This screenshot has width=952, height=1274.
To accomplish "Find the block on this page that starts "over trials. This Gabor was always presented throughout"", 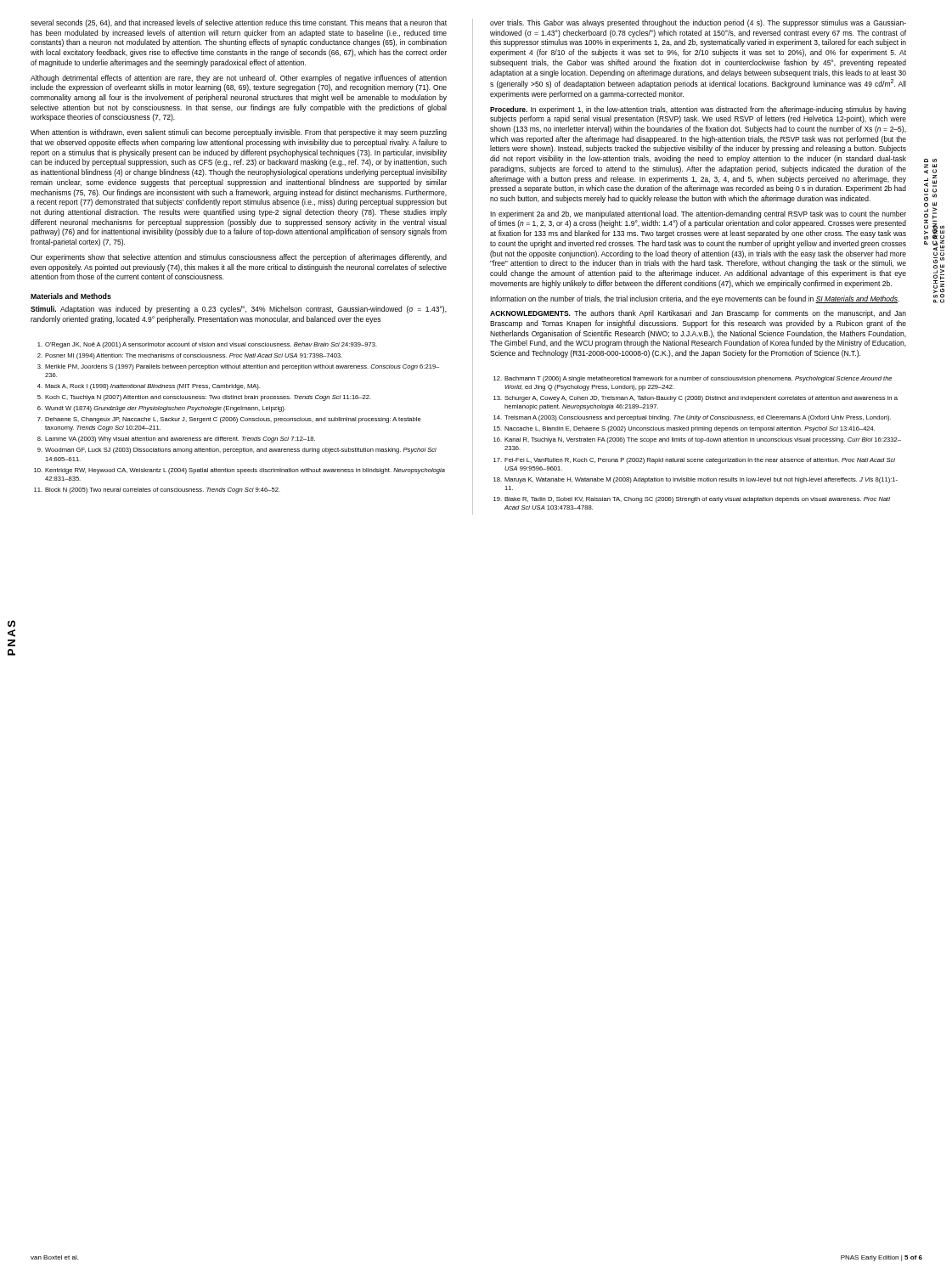I will (x=698, y=59).
